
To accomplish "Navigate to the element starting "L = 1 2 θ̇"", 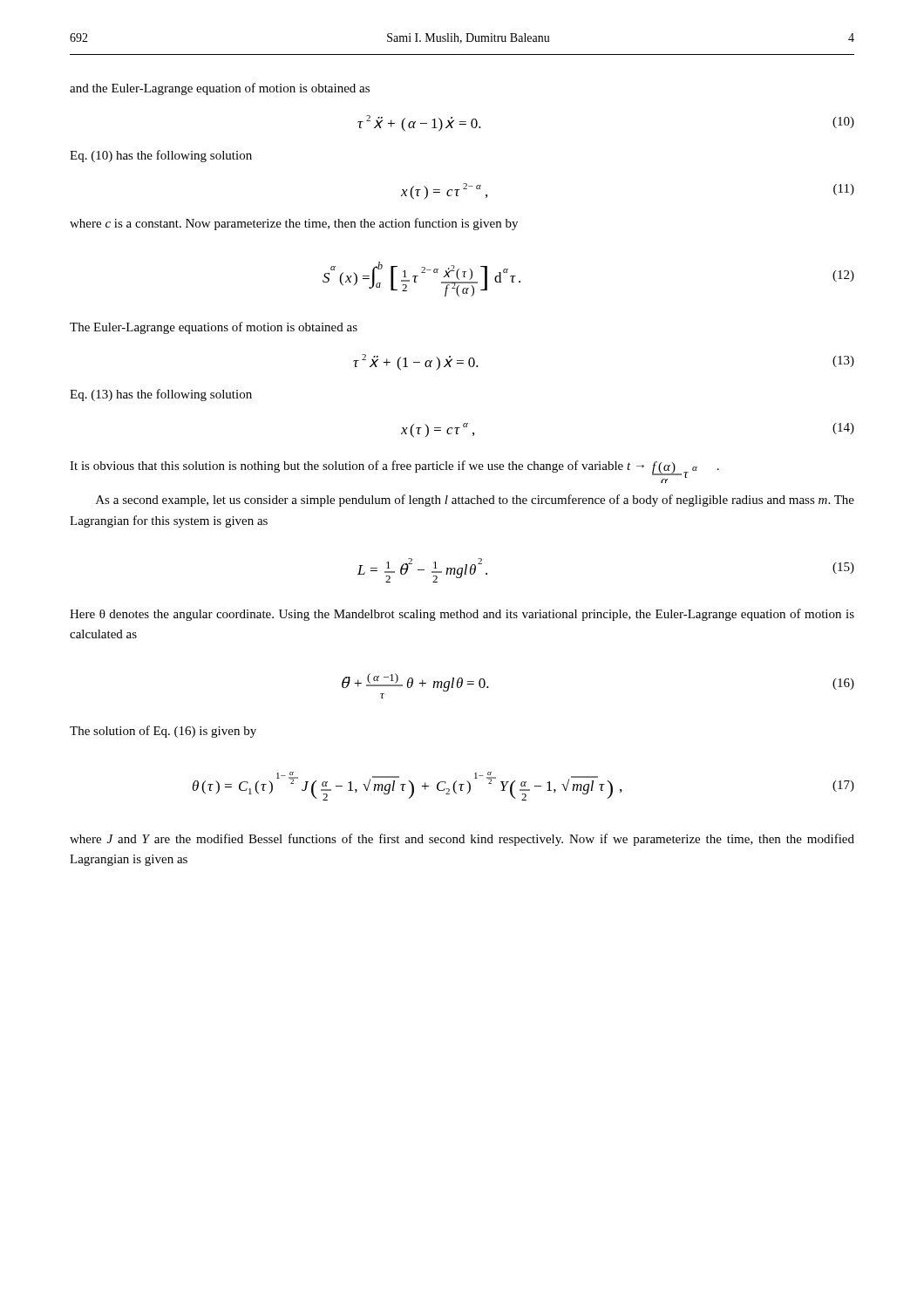I will click(436, 572).
